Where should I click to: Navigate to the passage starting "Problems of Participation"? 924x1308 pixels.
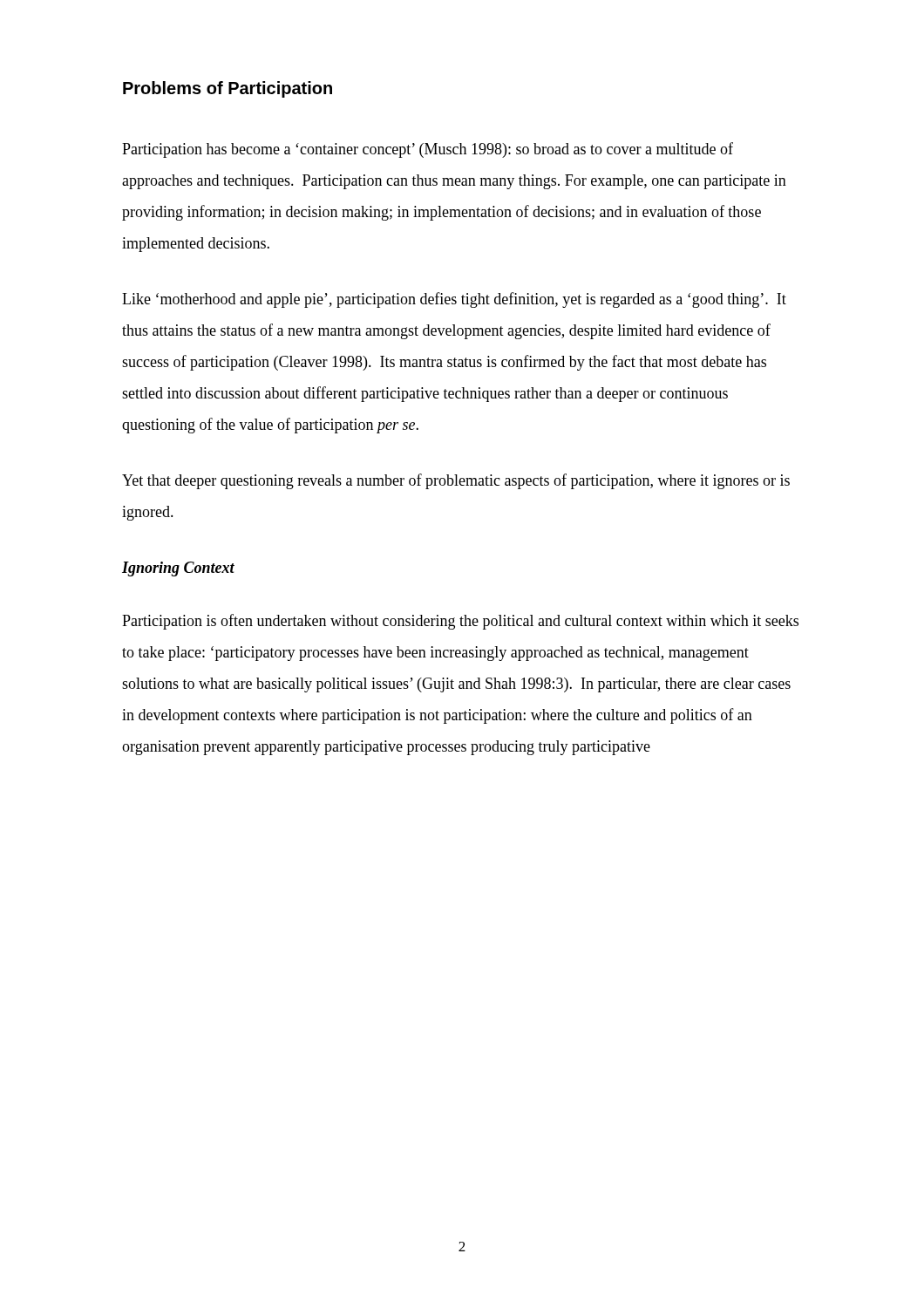click(228, 88)
